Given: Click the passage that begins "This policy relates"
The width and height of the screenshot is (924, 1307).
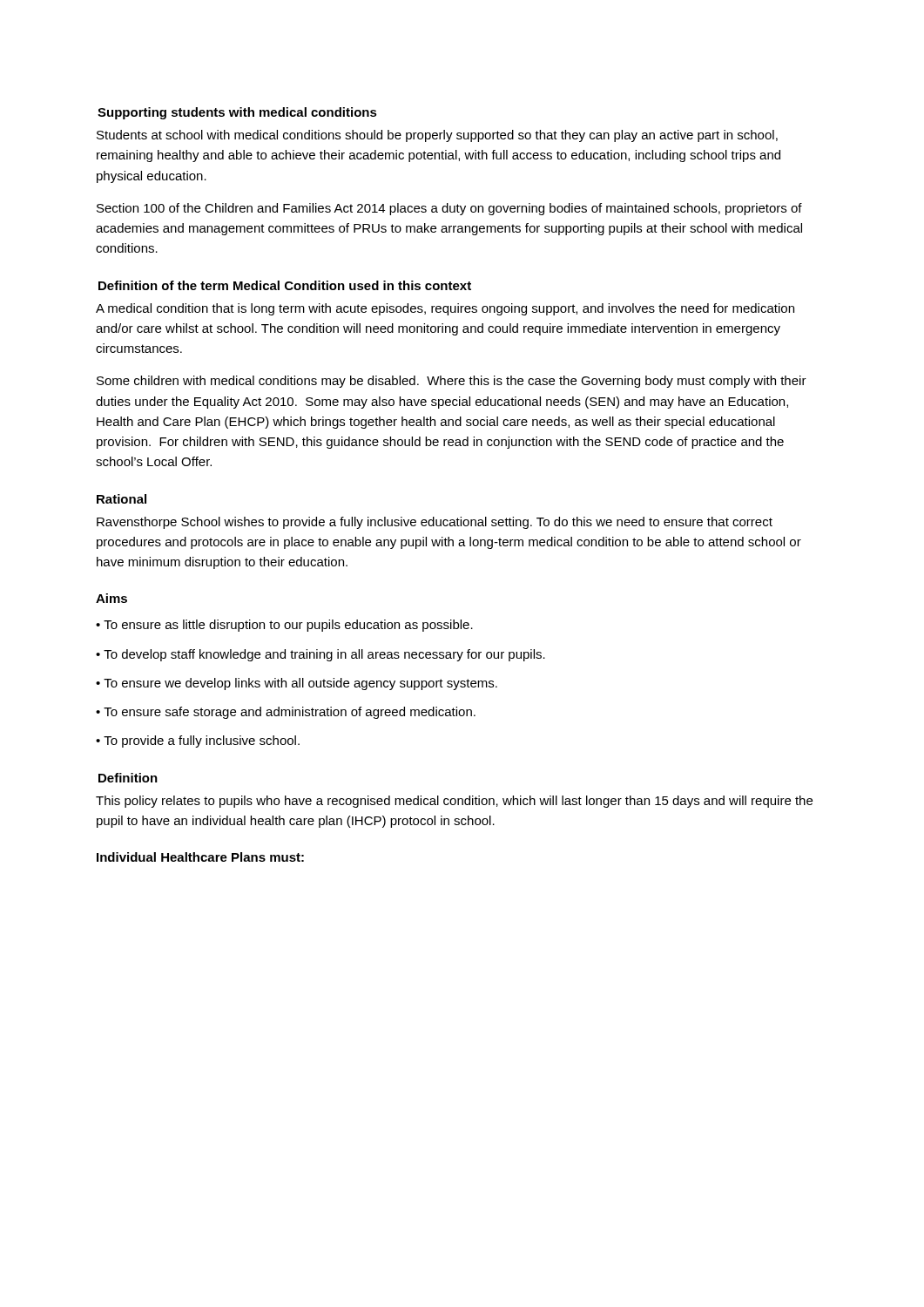Looking at the screenshot, I should pyautogui.click(x=455, y=810).
